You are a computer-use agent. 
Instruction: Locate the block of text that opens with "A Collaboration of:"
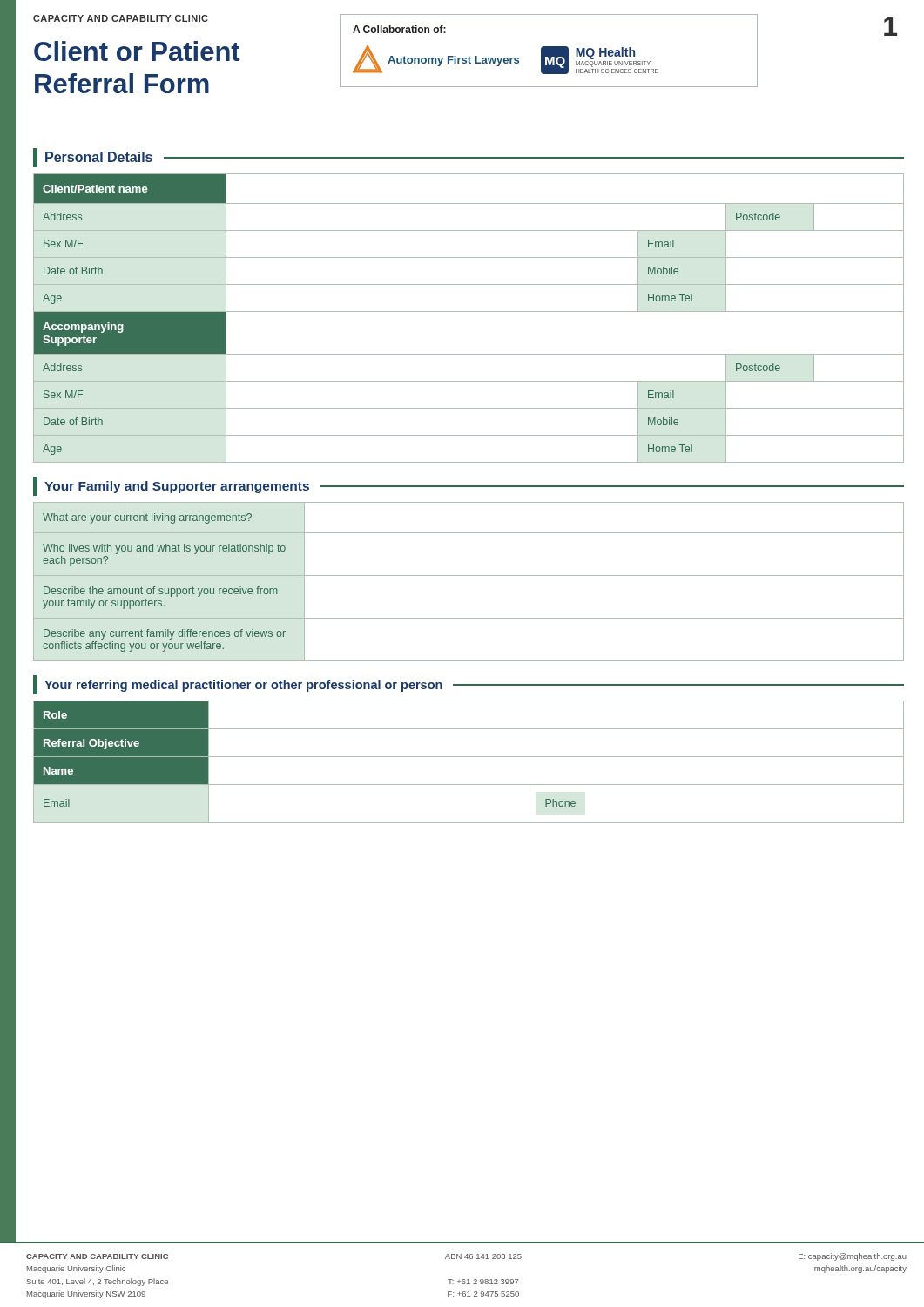click(549, 50)
